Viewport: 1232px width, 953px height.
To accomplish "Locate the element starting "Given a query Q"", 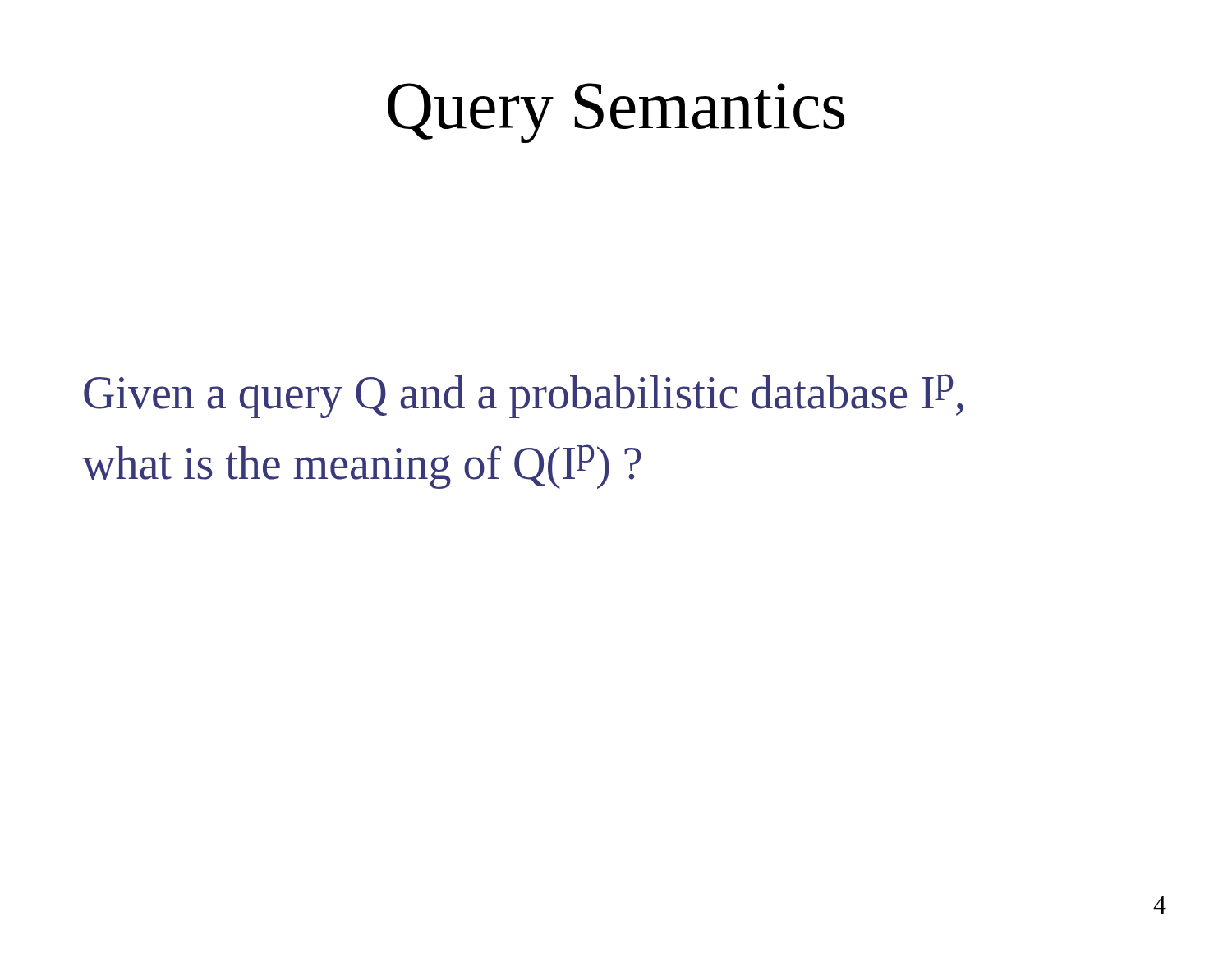I will pos(524,423).
